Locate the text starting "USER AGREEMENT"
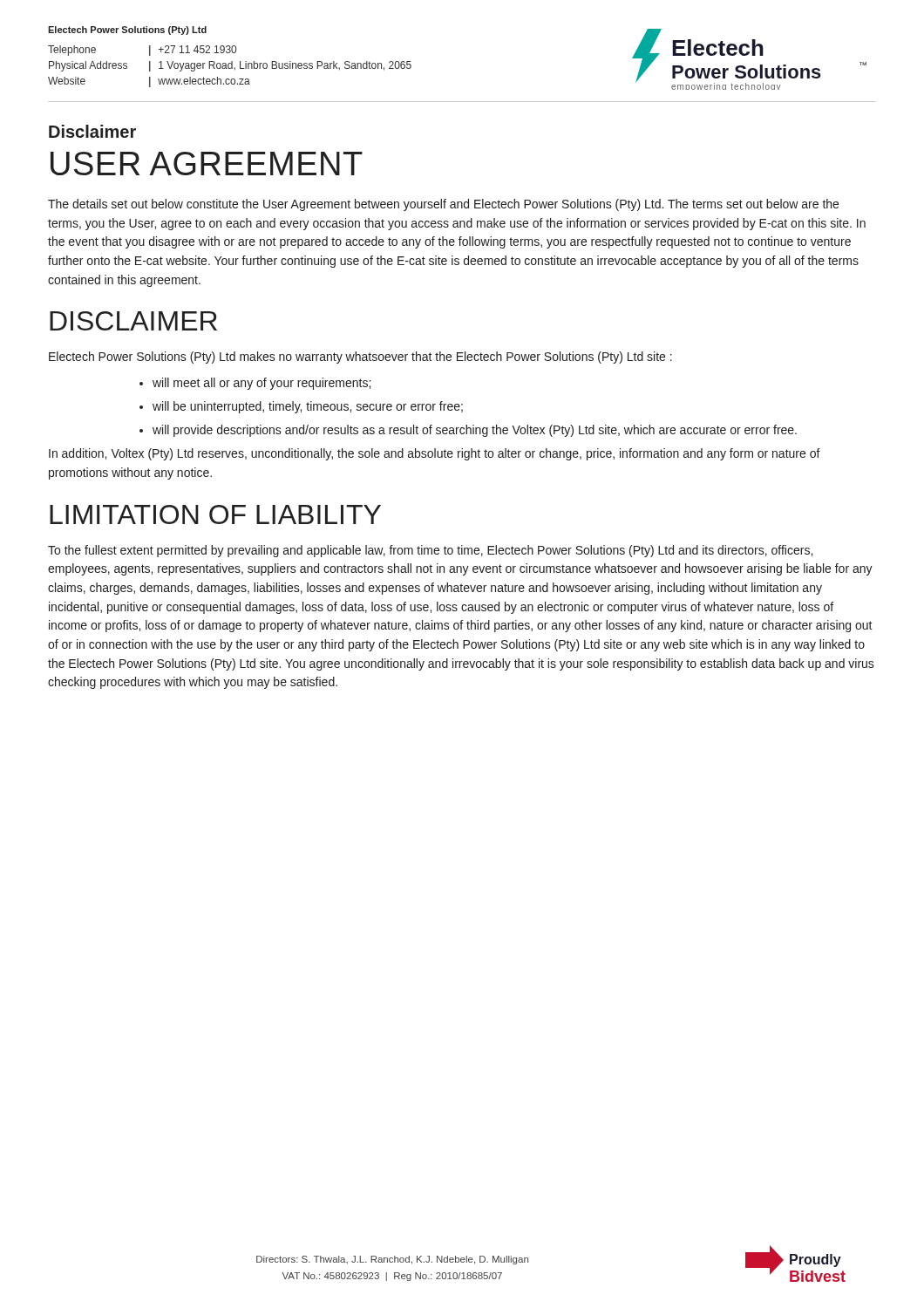 coord(206,164)
